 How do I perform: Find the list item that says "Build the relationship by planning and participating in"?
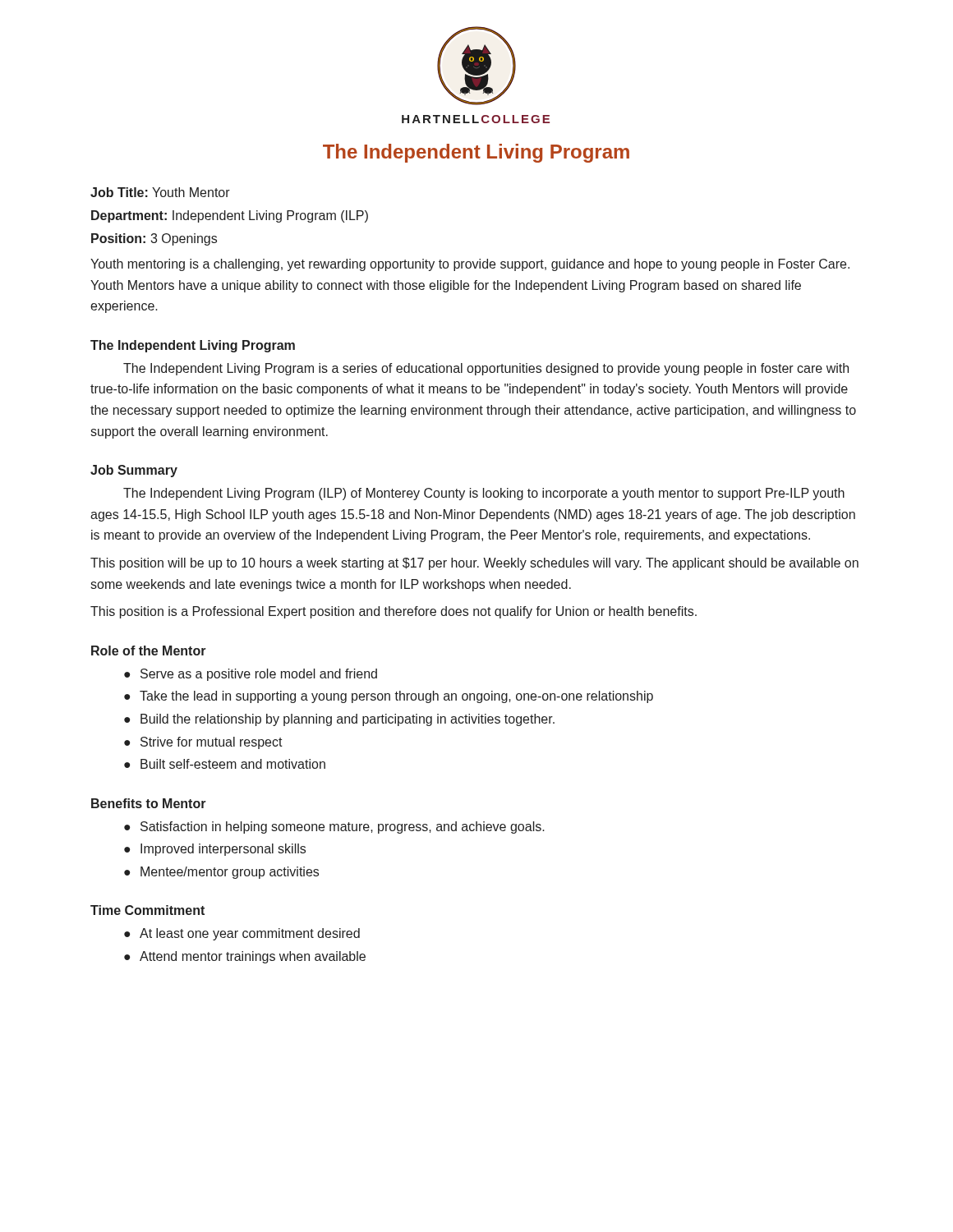pyautogui.click(x=348, y=719)
